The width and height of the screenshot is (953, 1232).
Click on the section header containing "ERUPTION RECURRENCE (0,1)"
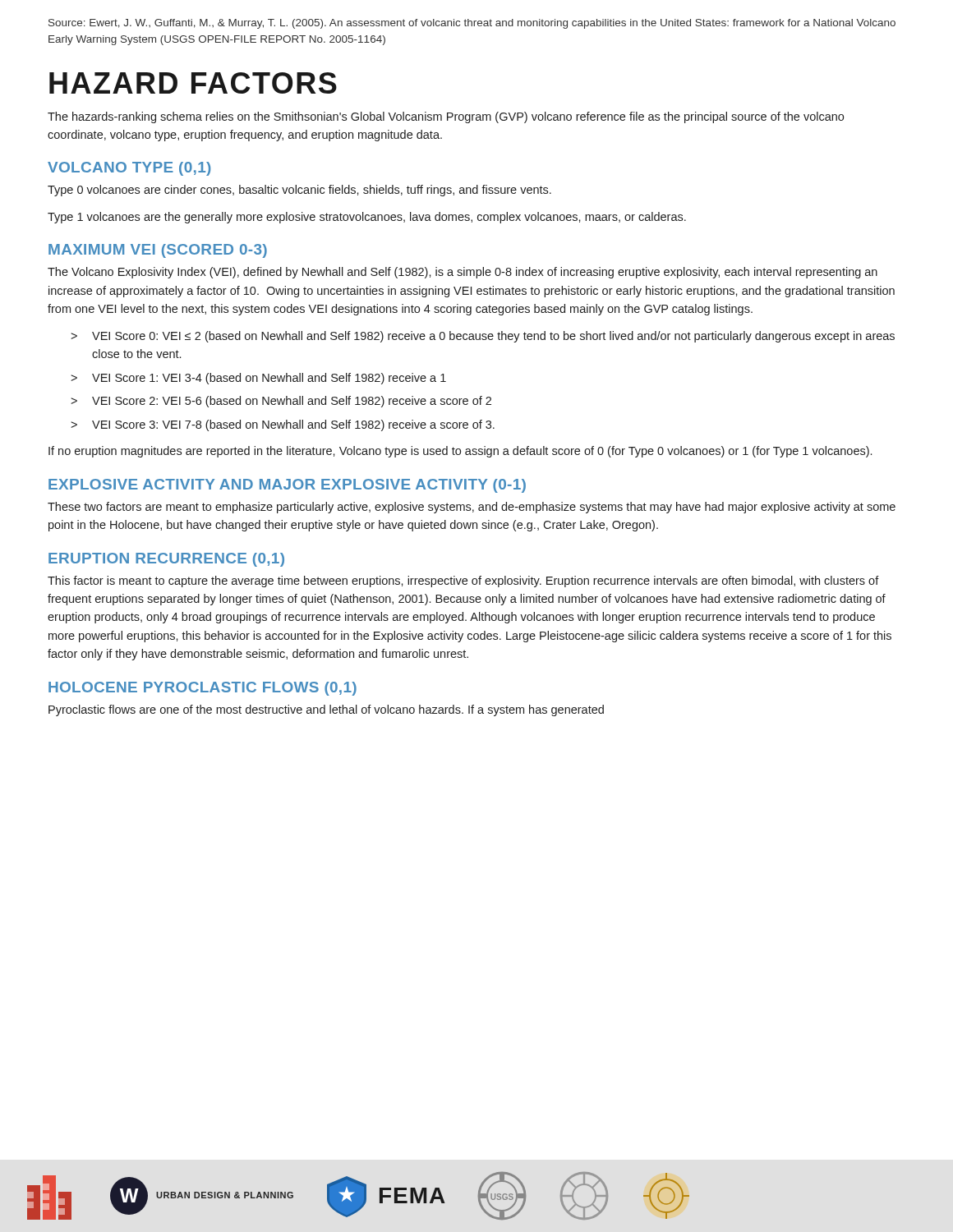tap(167, 558)
